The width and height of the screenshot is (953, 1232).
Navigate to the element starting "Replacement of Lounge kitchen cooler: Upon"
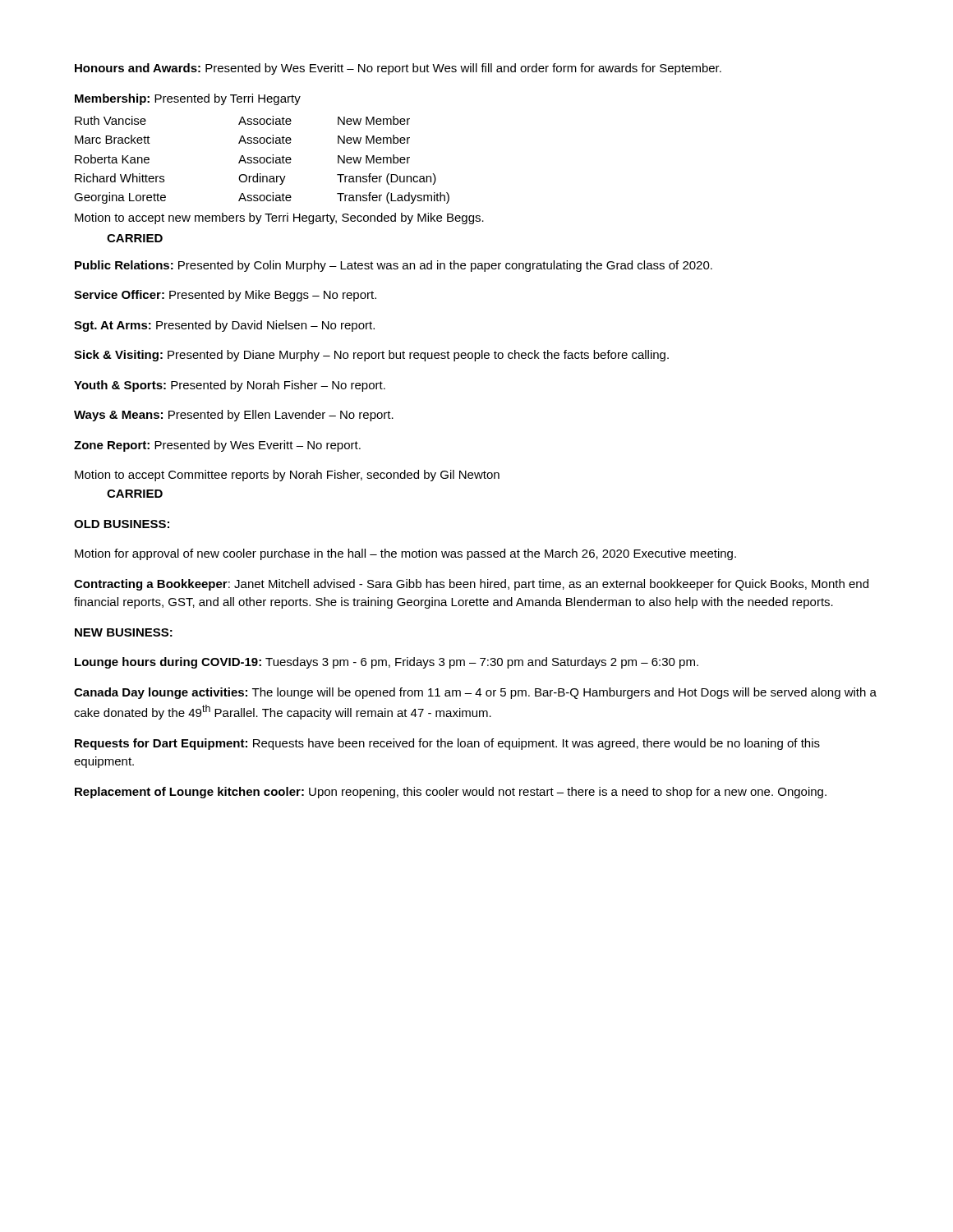[x=476, y=792]
